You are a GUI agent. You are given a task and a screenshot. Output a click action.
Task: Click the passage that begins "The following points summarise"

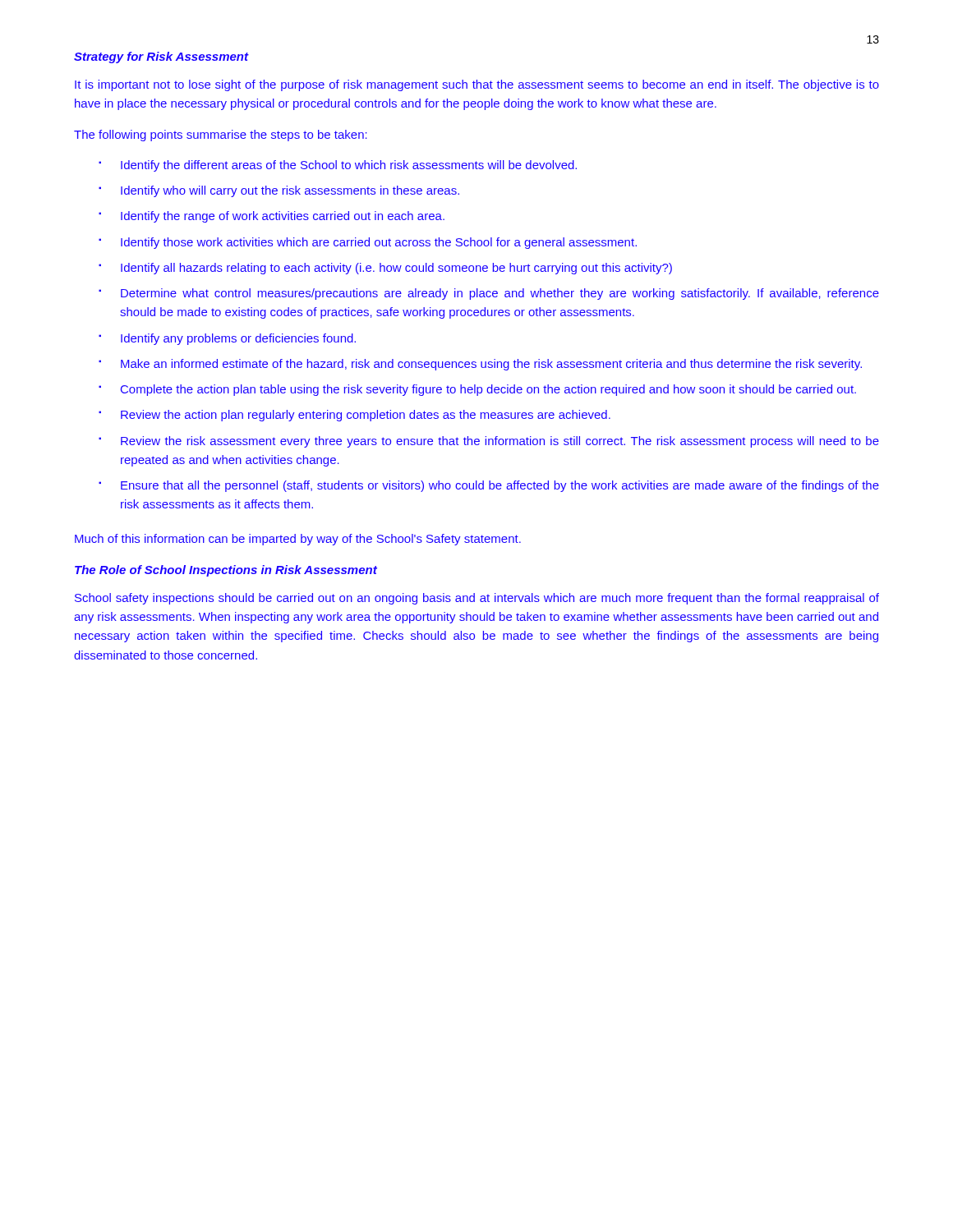click(x=221, y=134)
